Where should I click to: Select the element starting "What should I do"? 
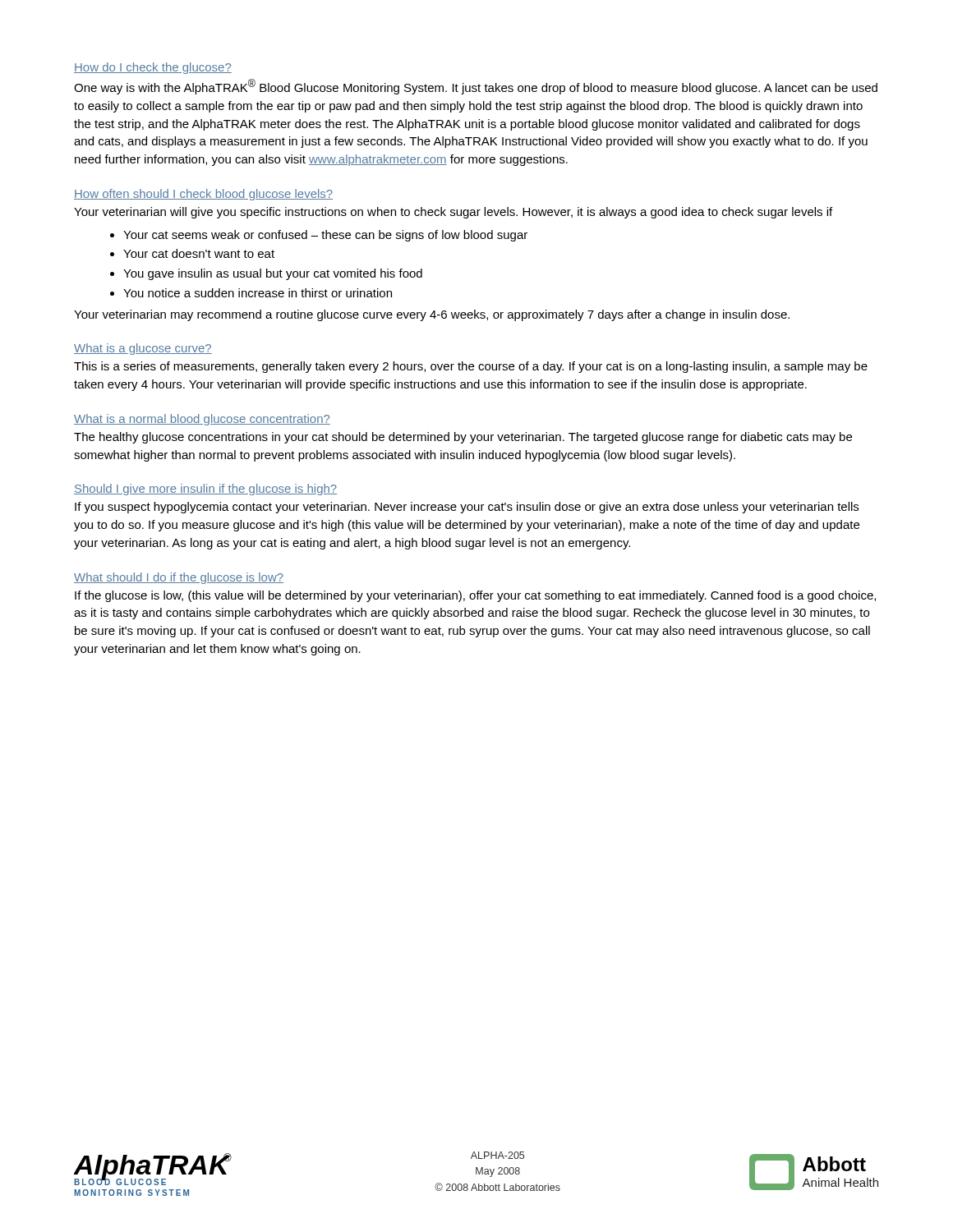(x=179, y=577)
